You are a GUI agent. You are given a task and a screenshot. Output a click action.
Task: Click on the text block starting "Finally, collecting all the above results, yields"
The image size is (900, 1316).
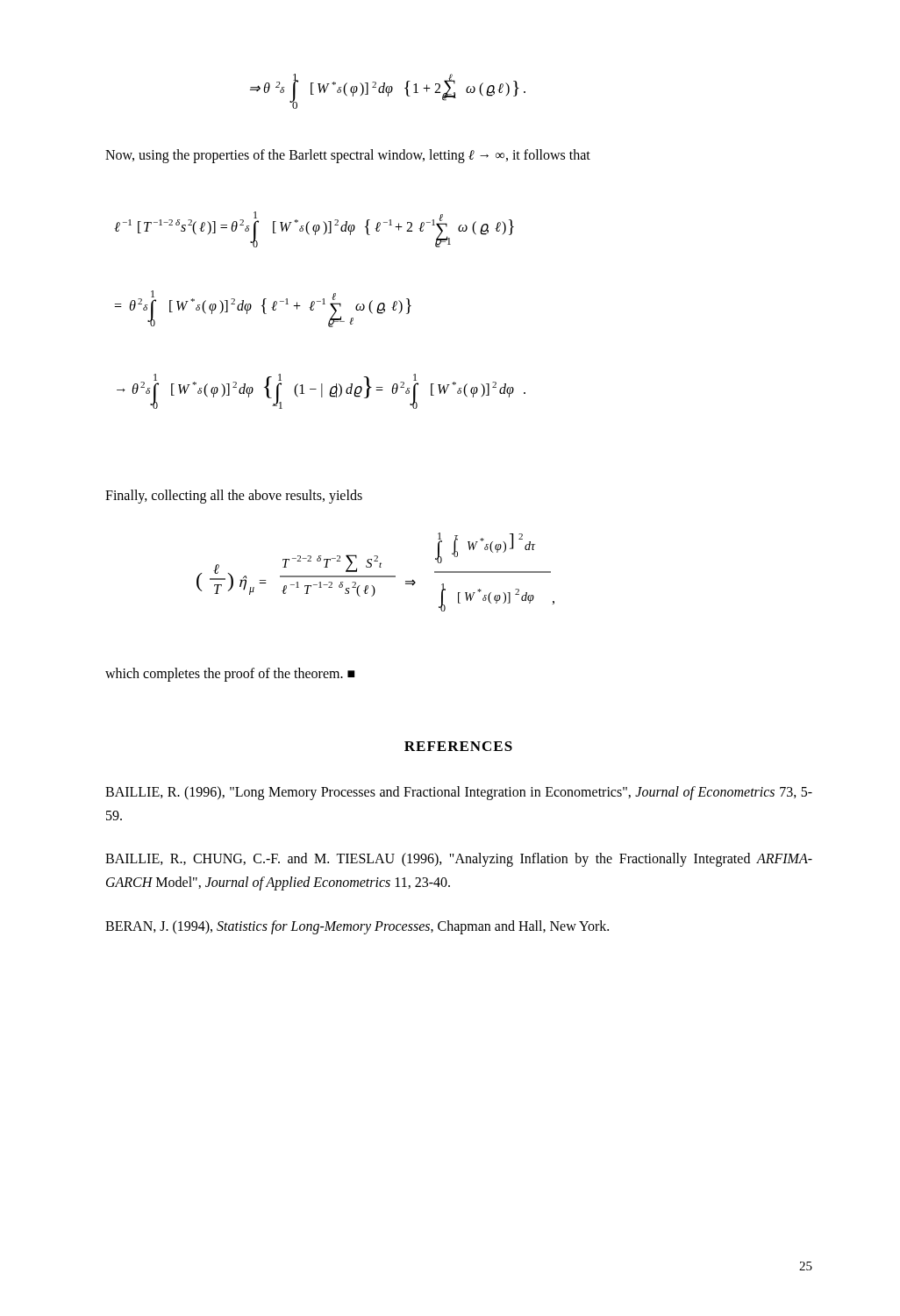(234, 495)
